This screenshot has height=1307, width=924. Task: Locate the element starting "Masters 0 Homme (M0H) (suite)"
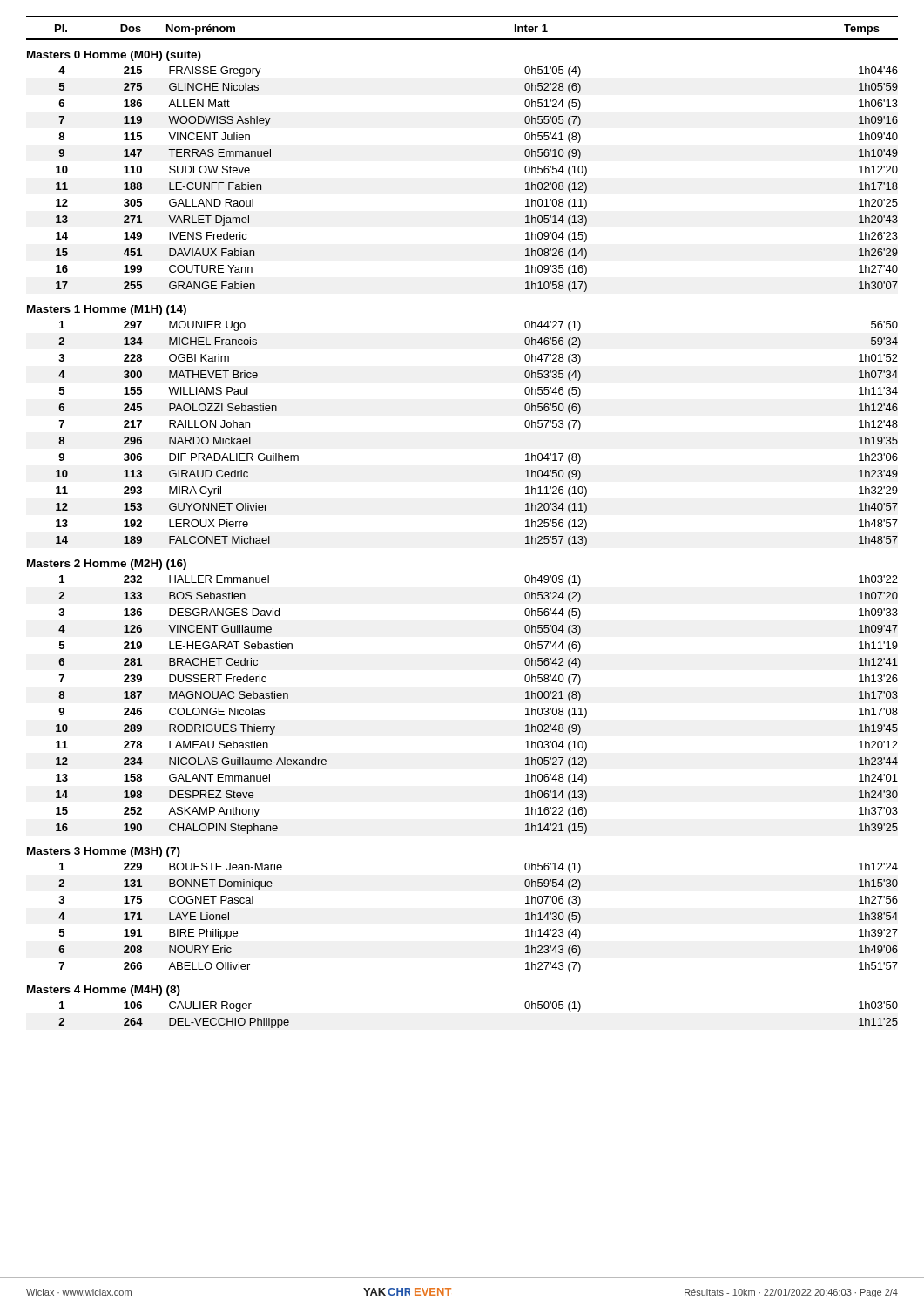114,55
